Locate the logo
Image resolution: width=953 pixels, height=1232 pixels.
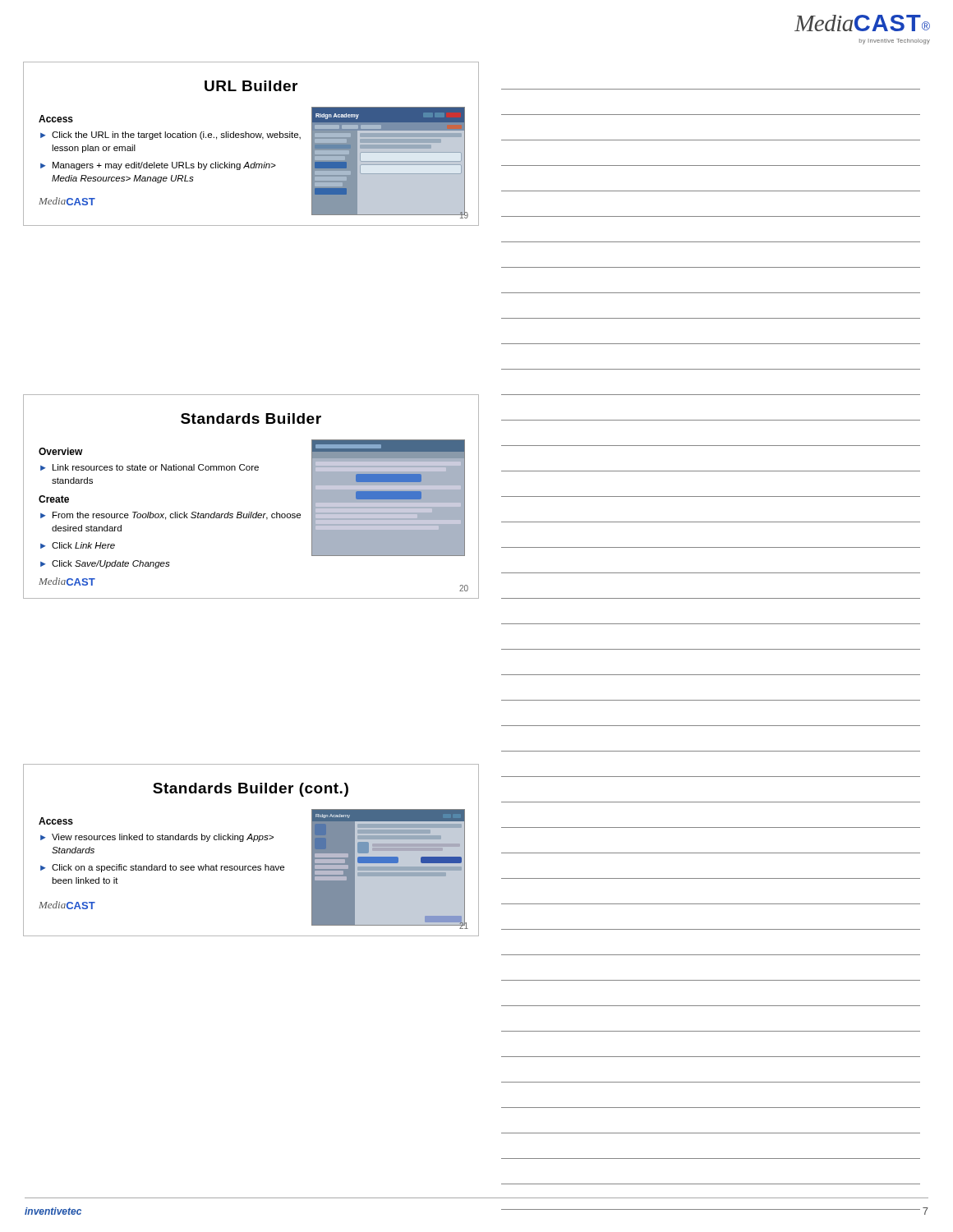tap(862, 27)
